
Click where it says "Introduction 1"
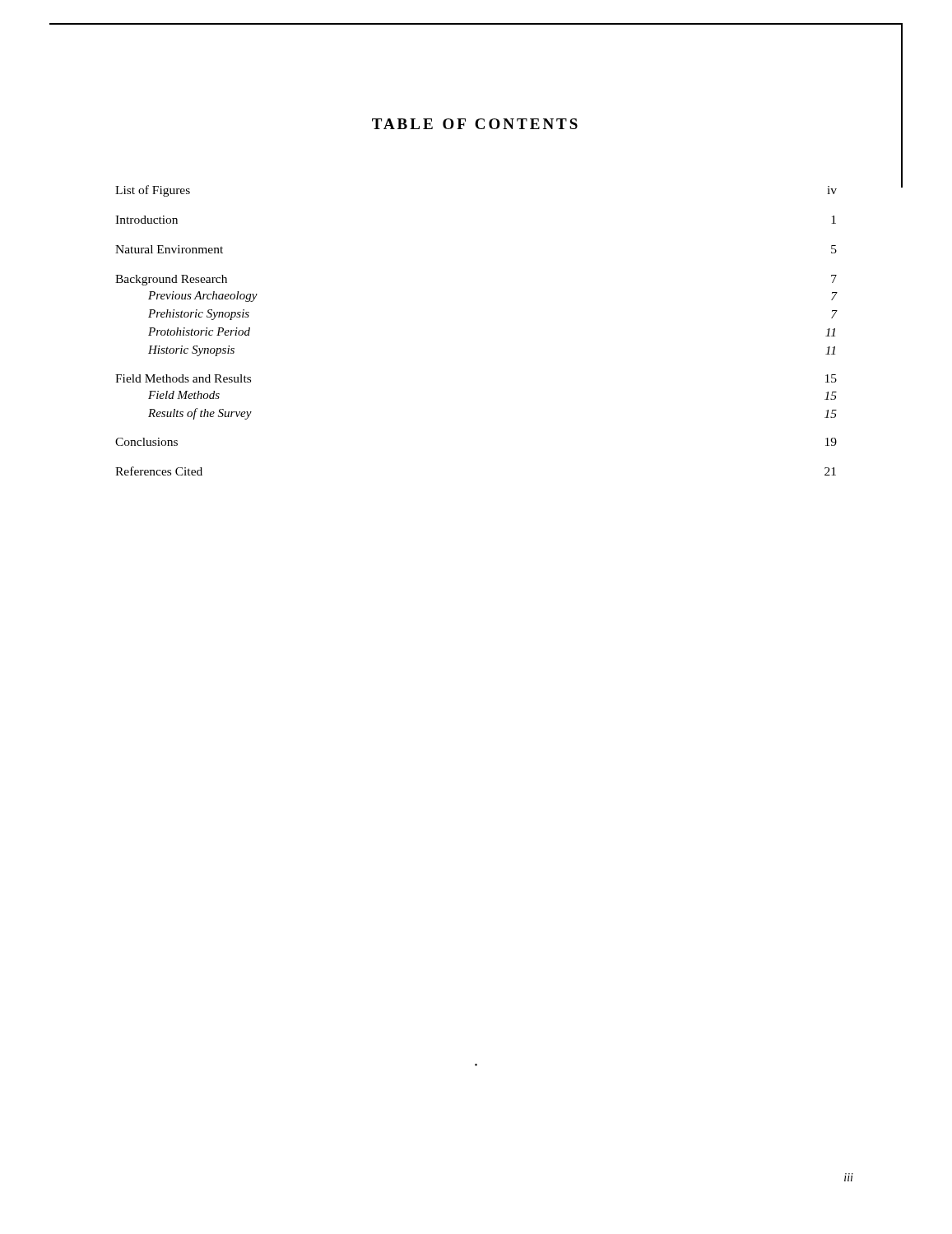click(x=149, y=219)
